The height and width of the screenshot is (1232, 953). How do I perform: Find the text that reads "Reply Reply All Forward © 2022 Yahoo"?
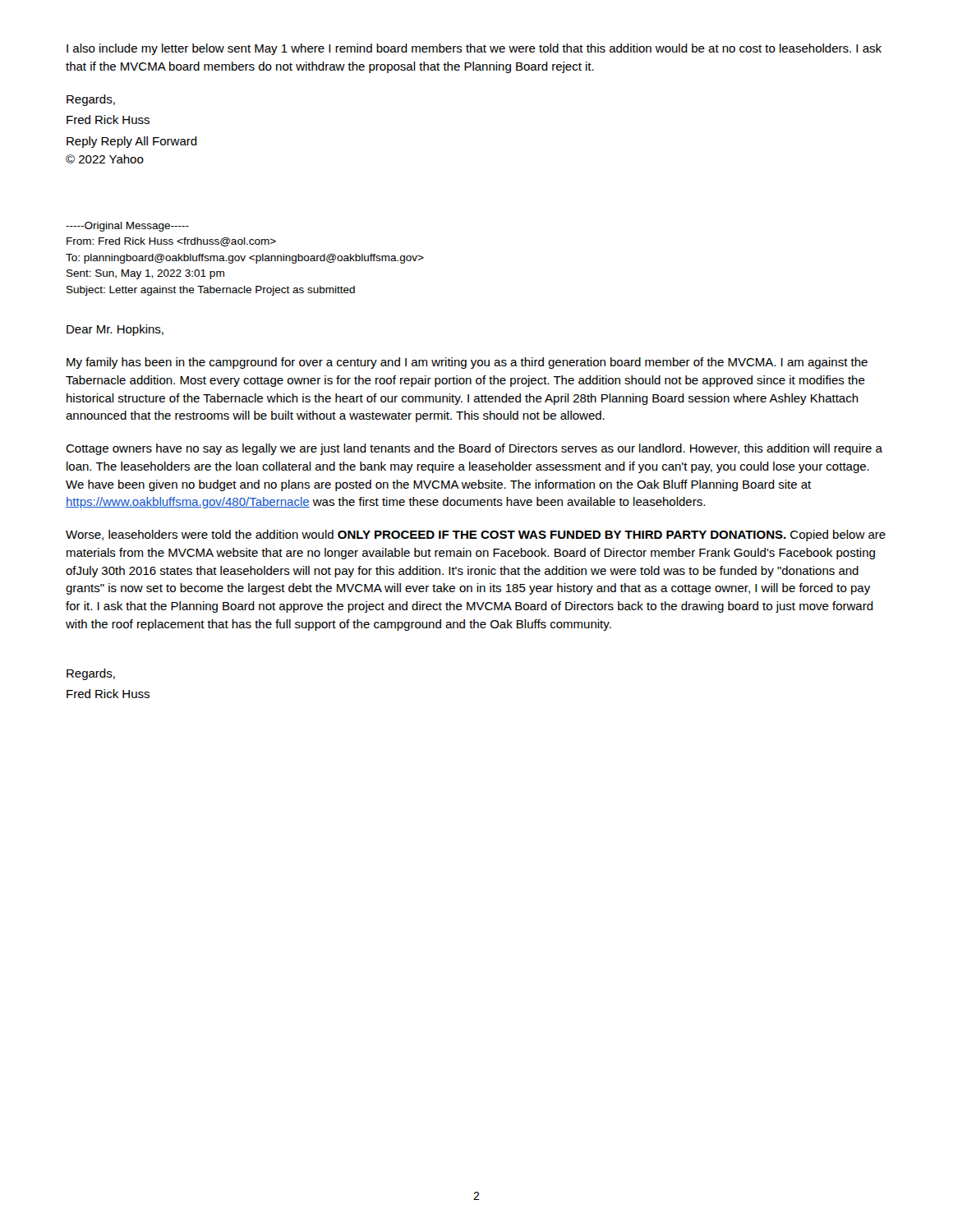(x=132, y=150)
